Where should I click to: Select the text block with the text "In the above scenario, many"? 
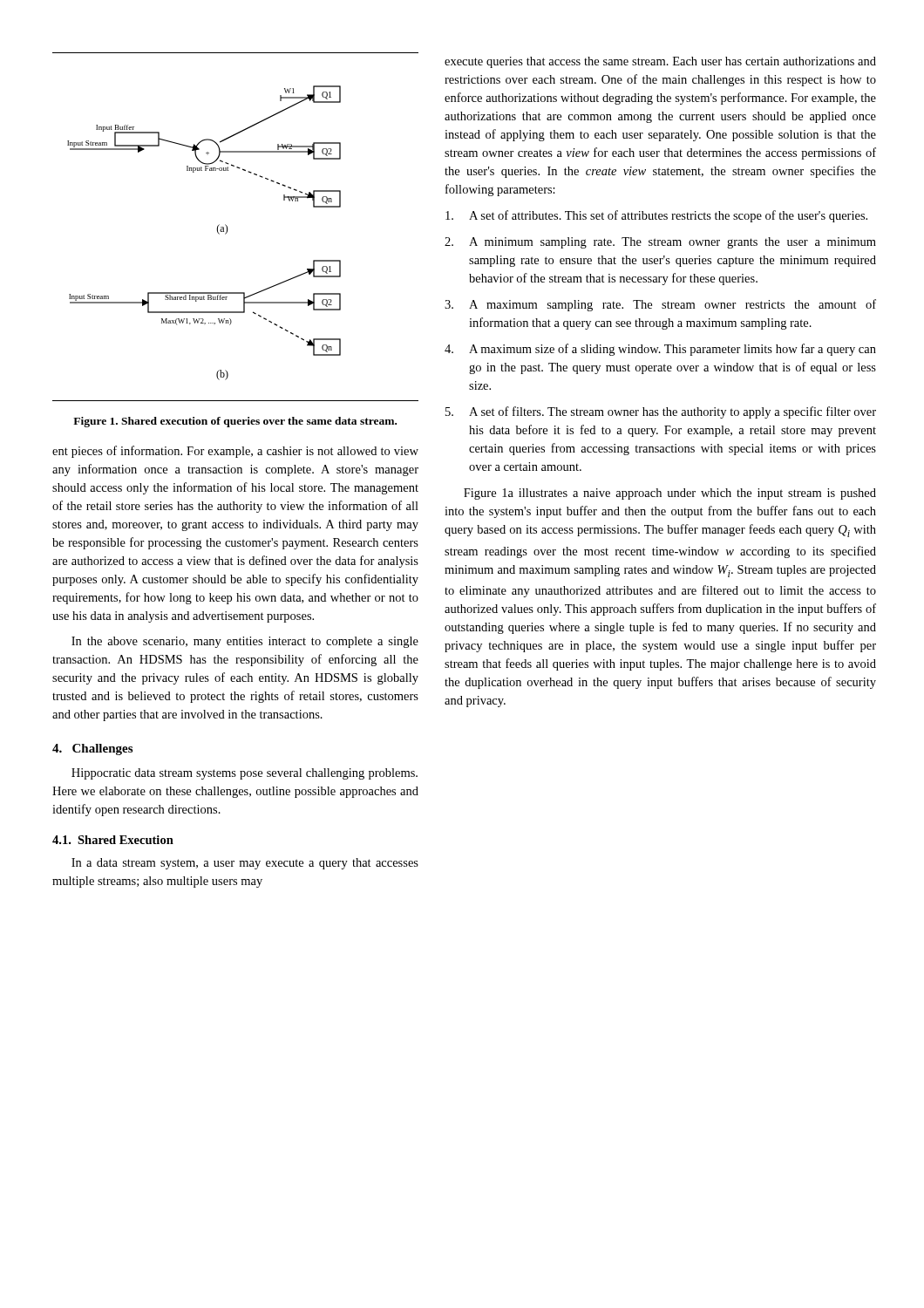[x=235, y=678]
